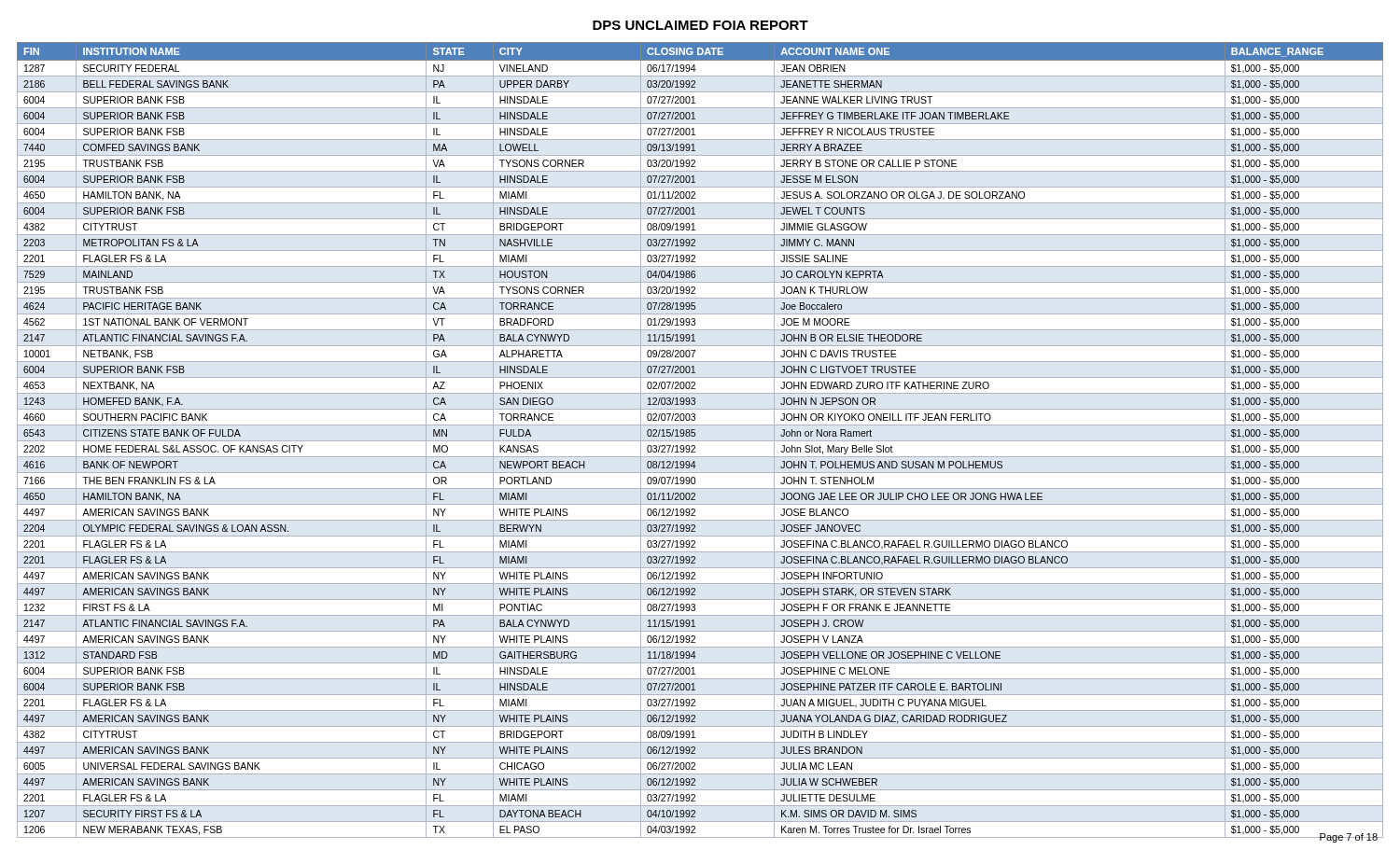
Task: Where does it say "DPS UNCLAIMED FOIA REPORT"?
Action: [x=700, y=25]
